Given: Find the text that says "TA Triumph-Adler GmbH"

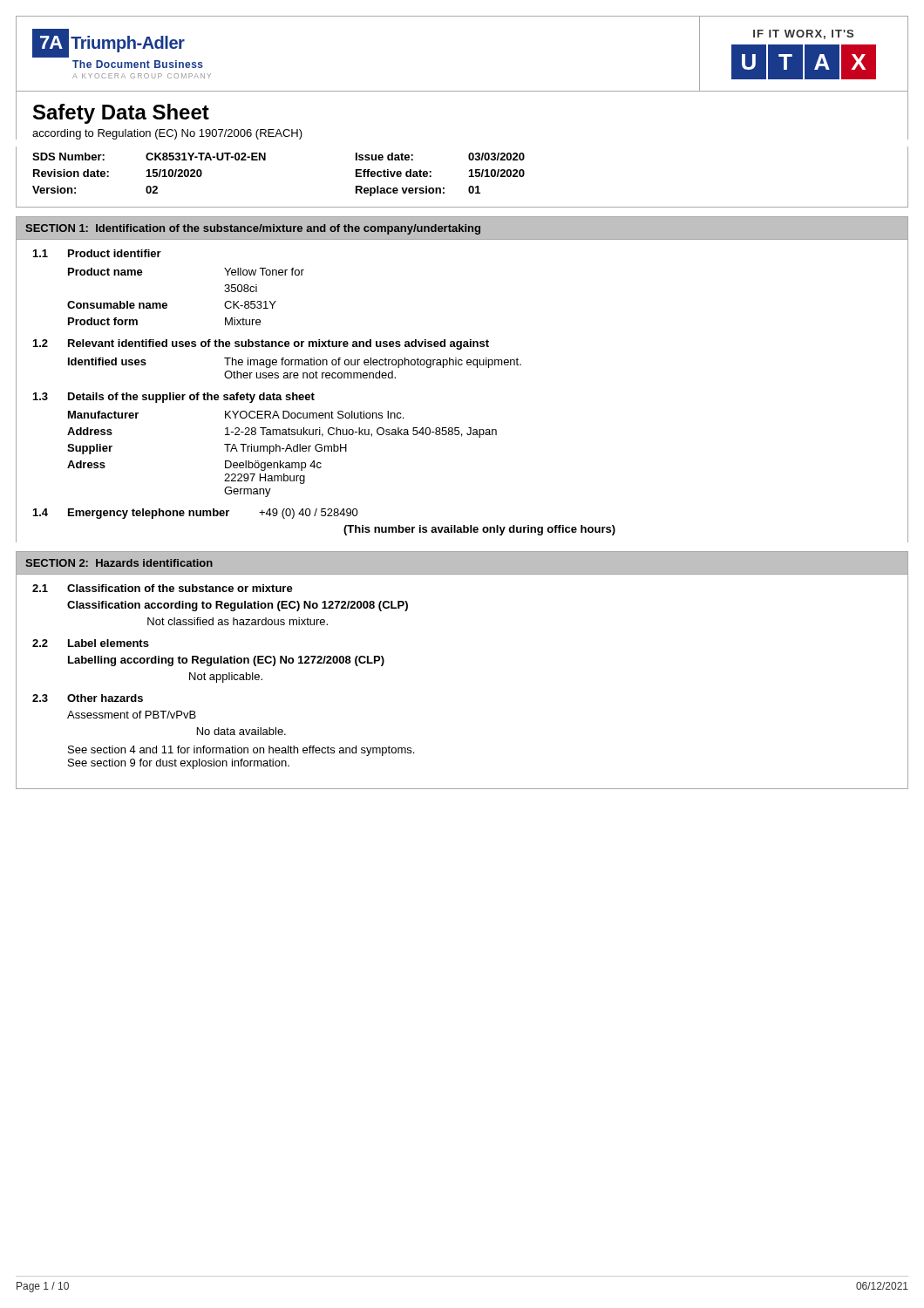Looking at the screenshot, I should [286, 448].
